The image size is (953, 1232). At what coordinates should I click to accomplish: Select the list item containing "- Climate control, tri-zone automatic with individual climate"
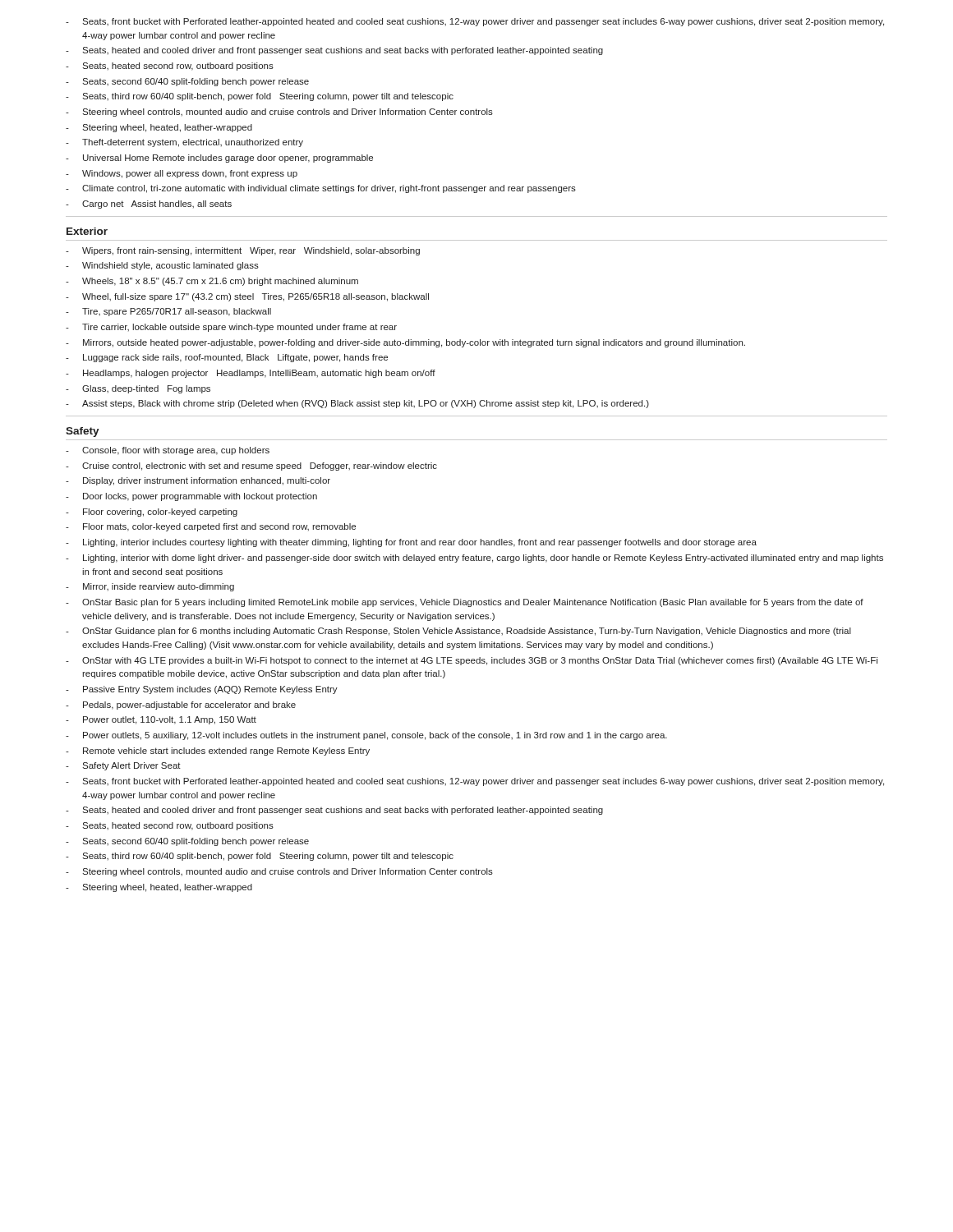click(x=476, y=189)
